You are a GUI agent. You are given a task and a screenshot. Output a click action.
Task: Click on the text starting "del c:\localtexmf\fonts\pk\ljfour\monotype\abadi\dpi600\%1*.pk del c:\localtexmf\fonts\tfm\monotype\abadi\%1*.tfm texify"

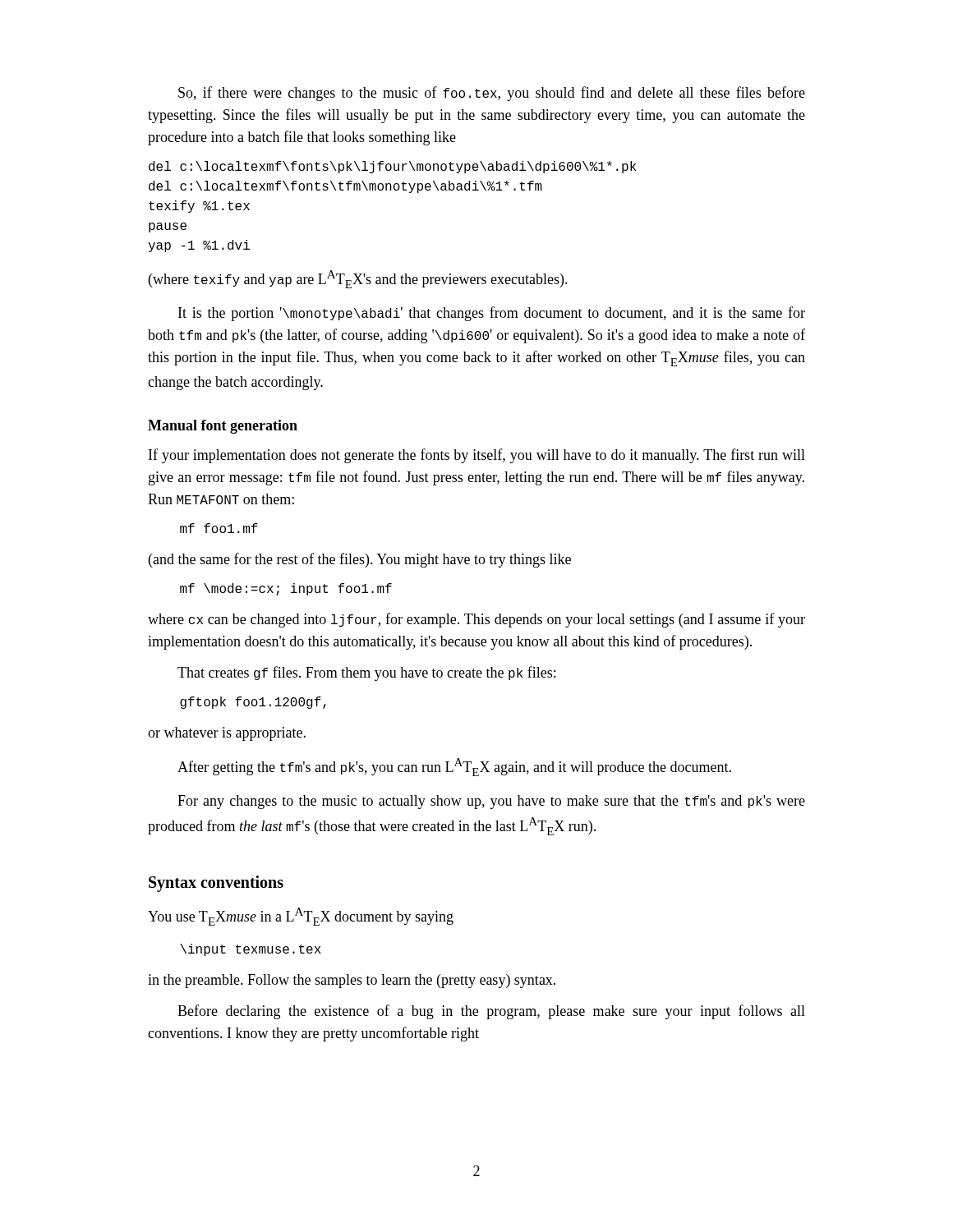click(393, 167)
